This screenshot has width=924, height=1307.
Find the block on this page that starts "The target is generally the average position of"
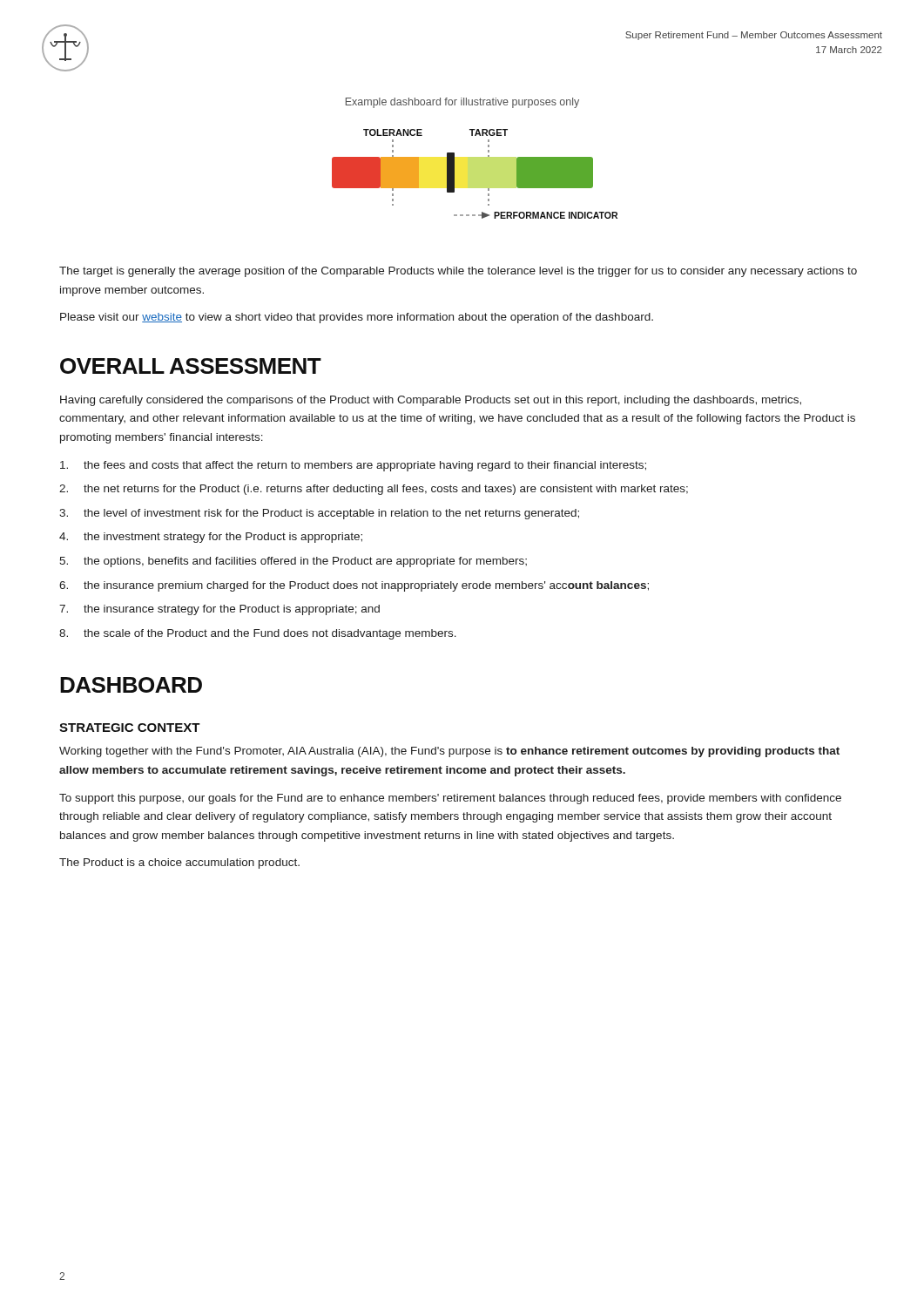[x=458, y=280]
